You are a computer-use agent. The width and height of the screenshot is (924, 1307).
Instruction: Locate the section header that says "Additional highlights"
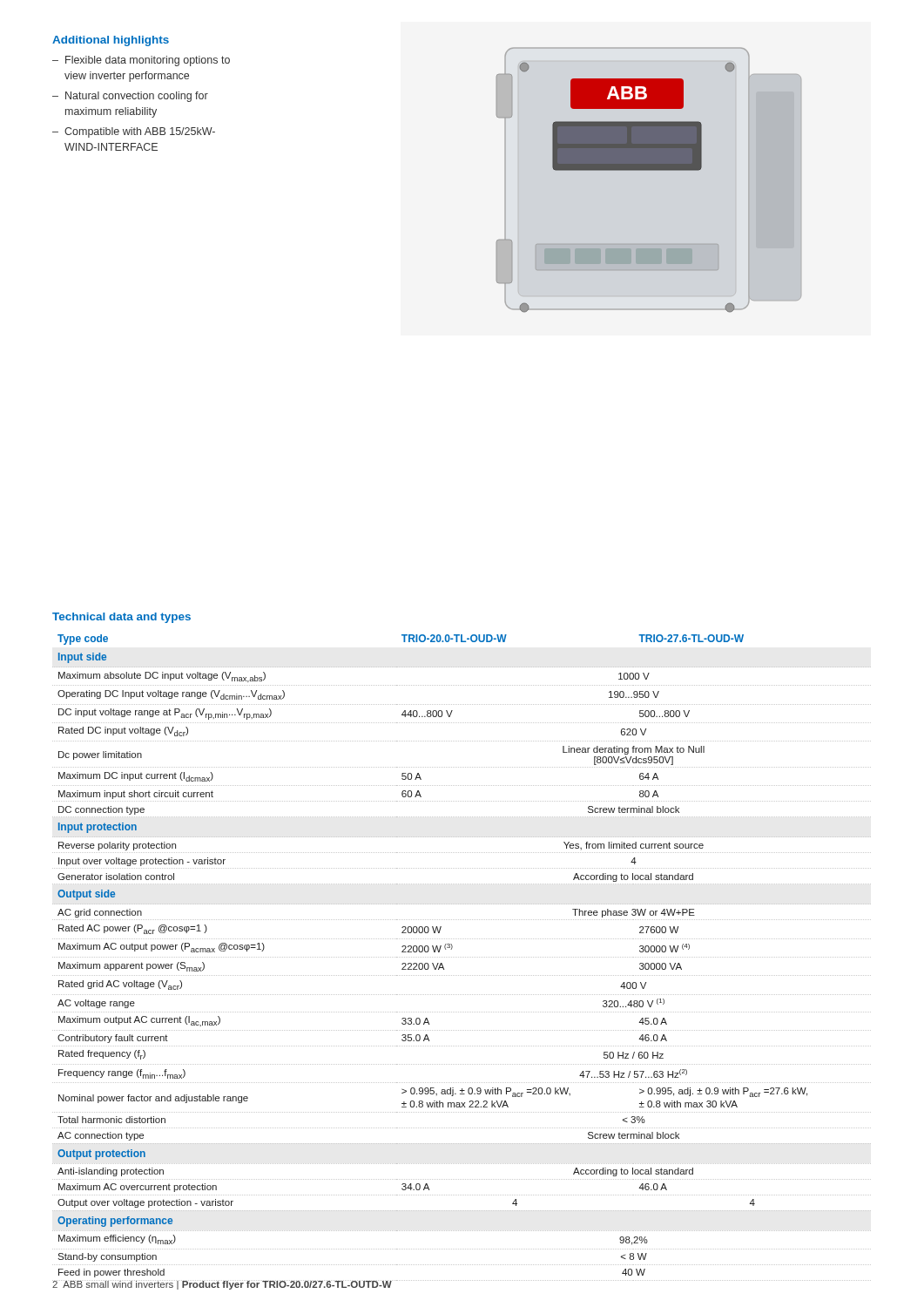(111, 40)
